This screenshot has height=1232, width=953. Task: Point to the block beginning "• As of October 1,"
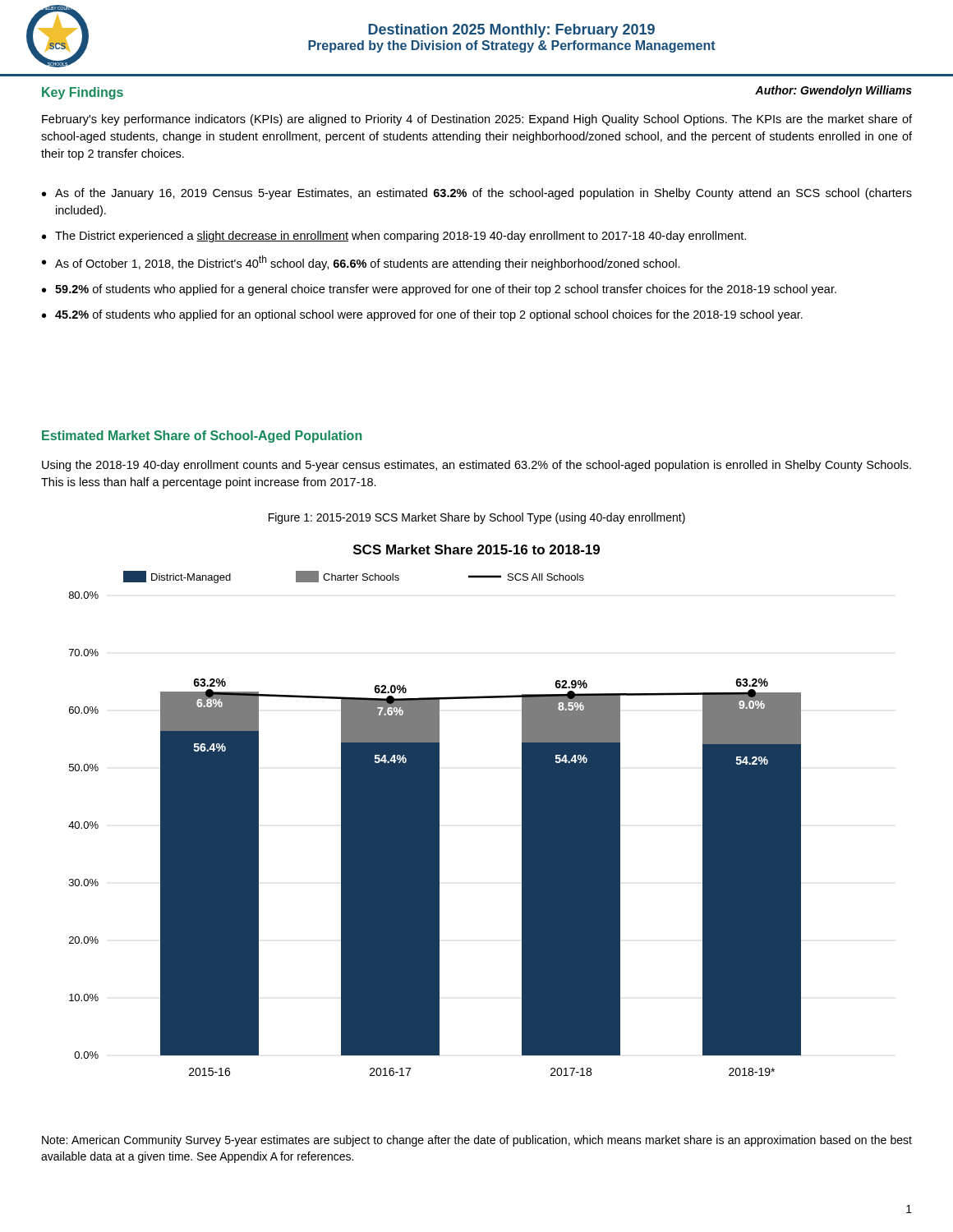point(361,263)
